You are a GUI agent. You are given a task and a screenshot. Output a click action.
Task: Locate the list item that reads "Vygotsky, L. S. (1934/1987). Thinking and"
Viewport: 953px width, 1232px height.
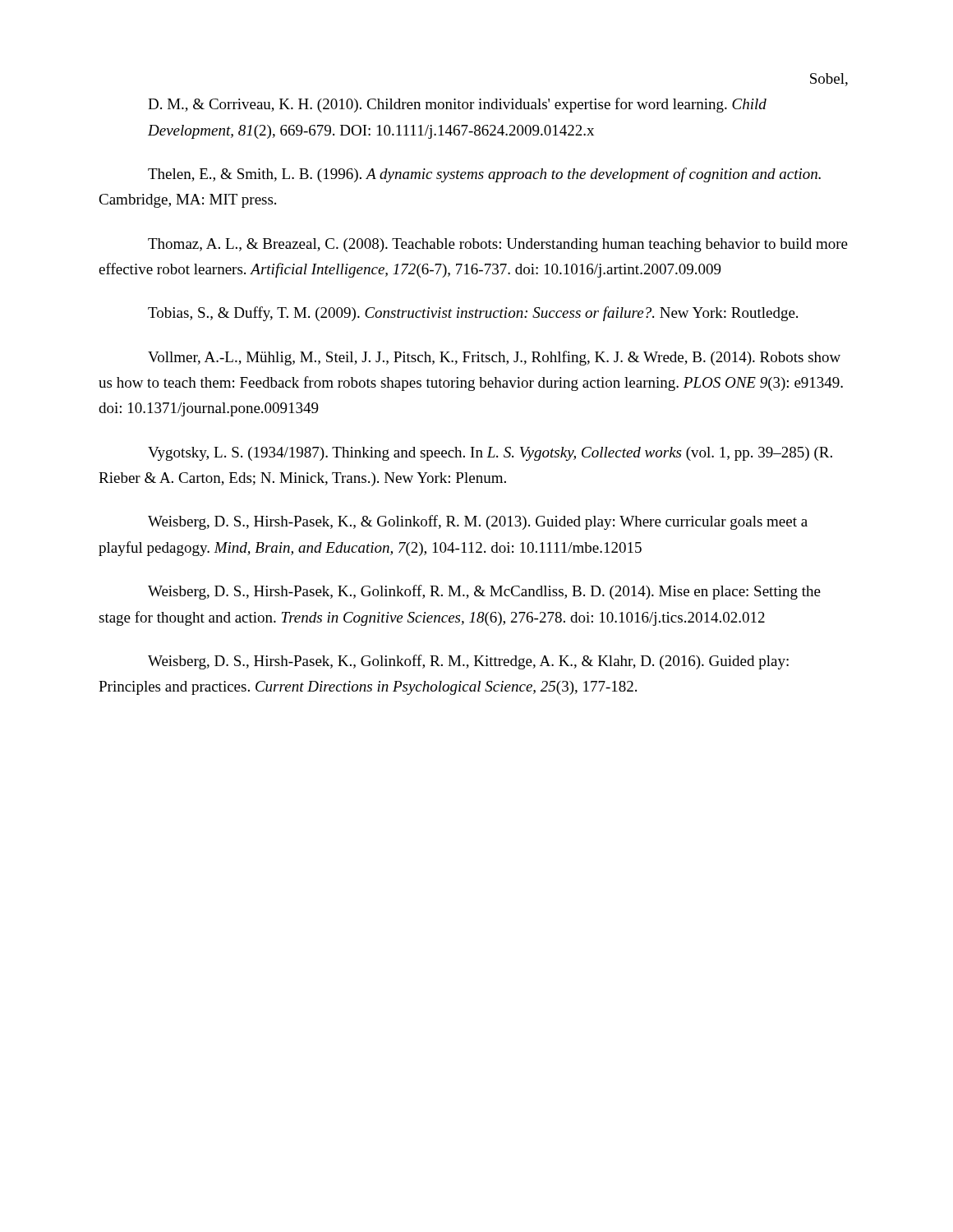pyautogui.click(x=466, y=465)
